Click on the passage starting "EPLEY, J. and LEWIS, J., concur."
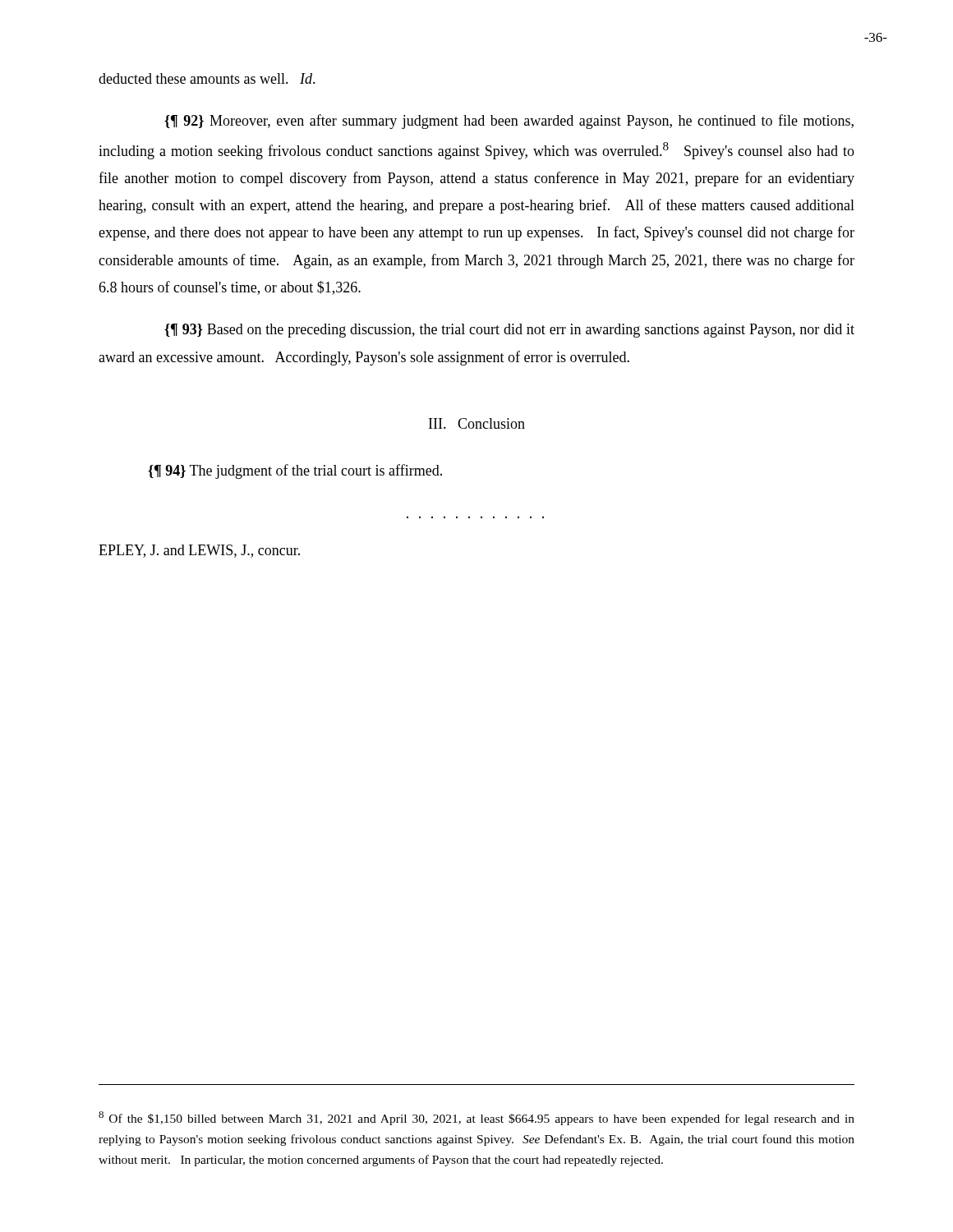 coord(200,550)
